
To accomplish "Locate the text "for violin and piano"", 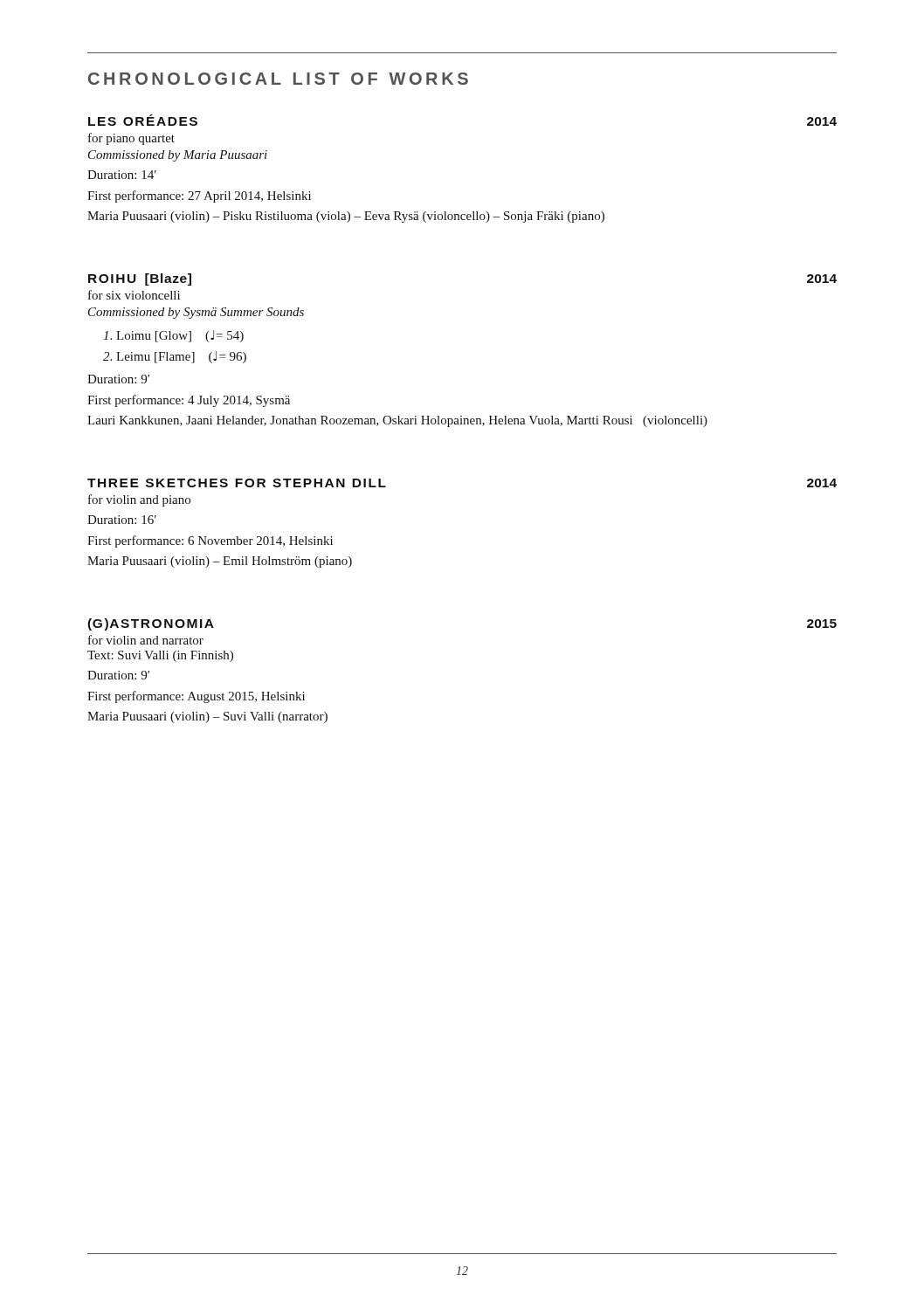I will click(139, 500).
